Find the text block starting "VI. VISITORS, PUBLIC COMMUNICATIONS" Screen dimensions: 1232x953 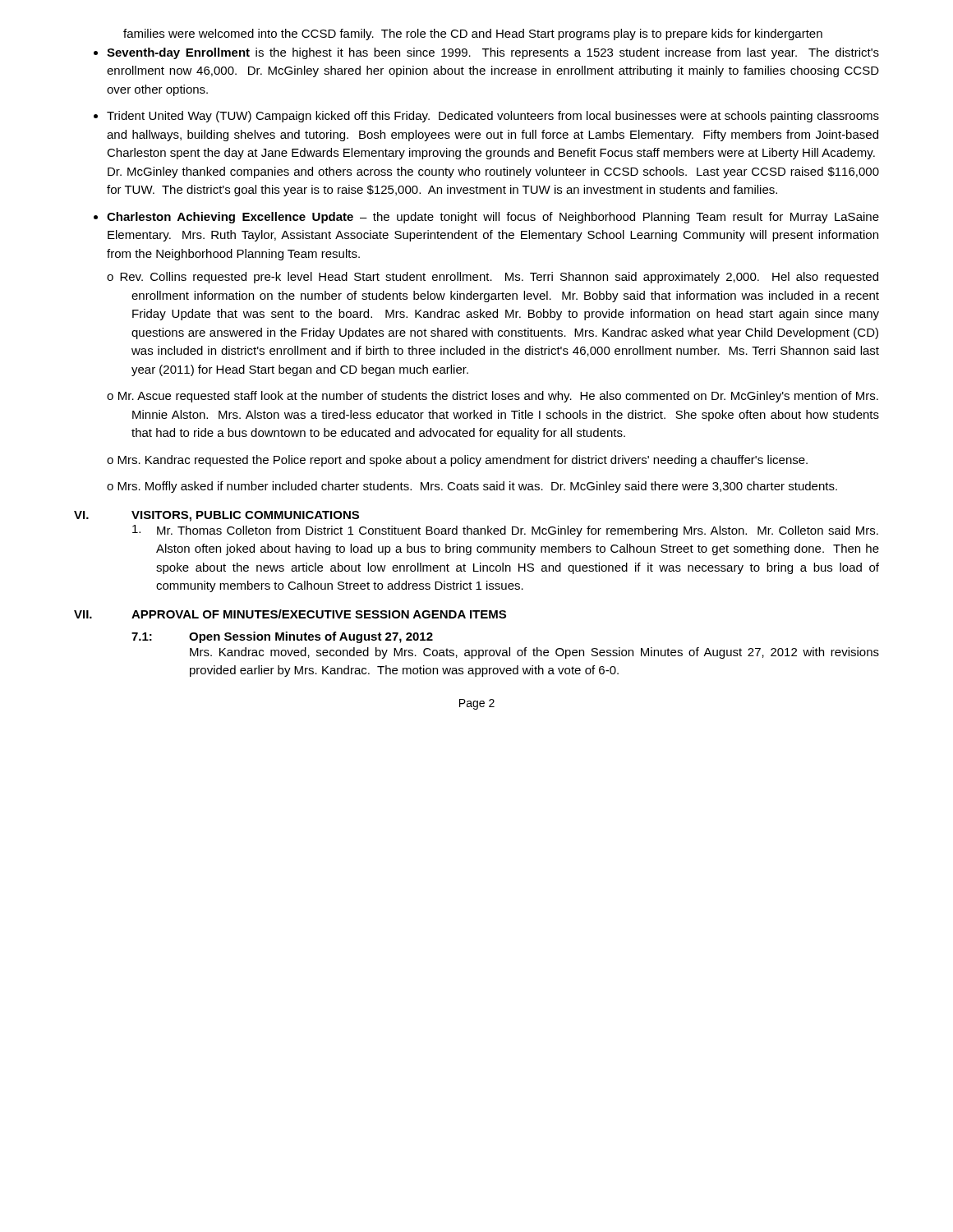(x=217, y=514)
